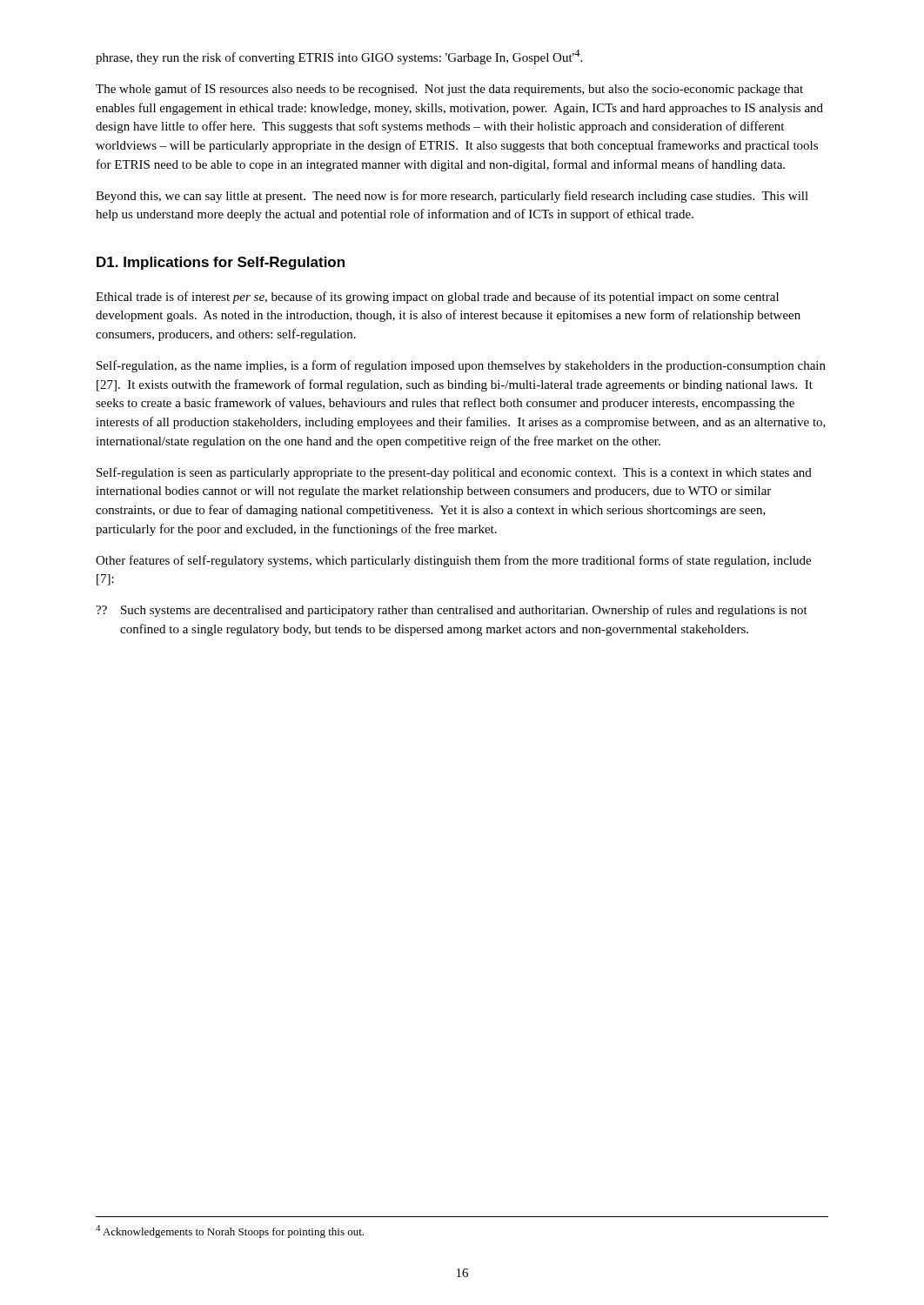Select the passage starting "The whole gamut of"

(x=462, y=127)
